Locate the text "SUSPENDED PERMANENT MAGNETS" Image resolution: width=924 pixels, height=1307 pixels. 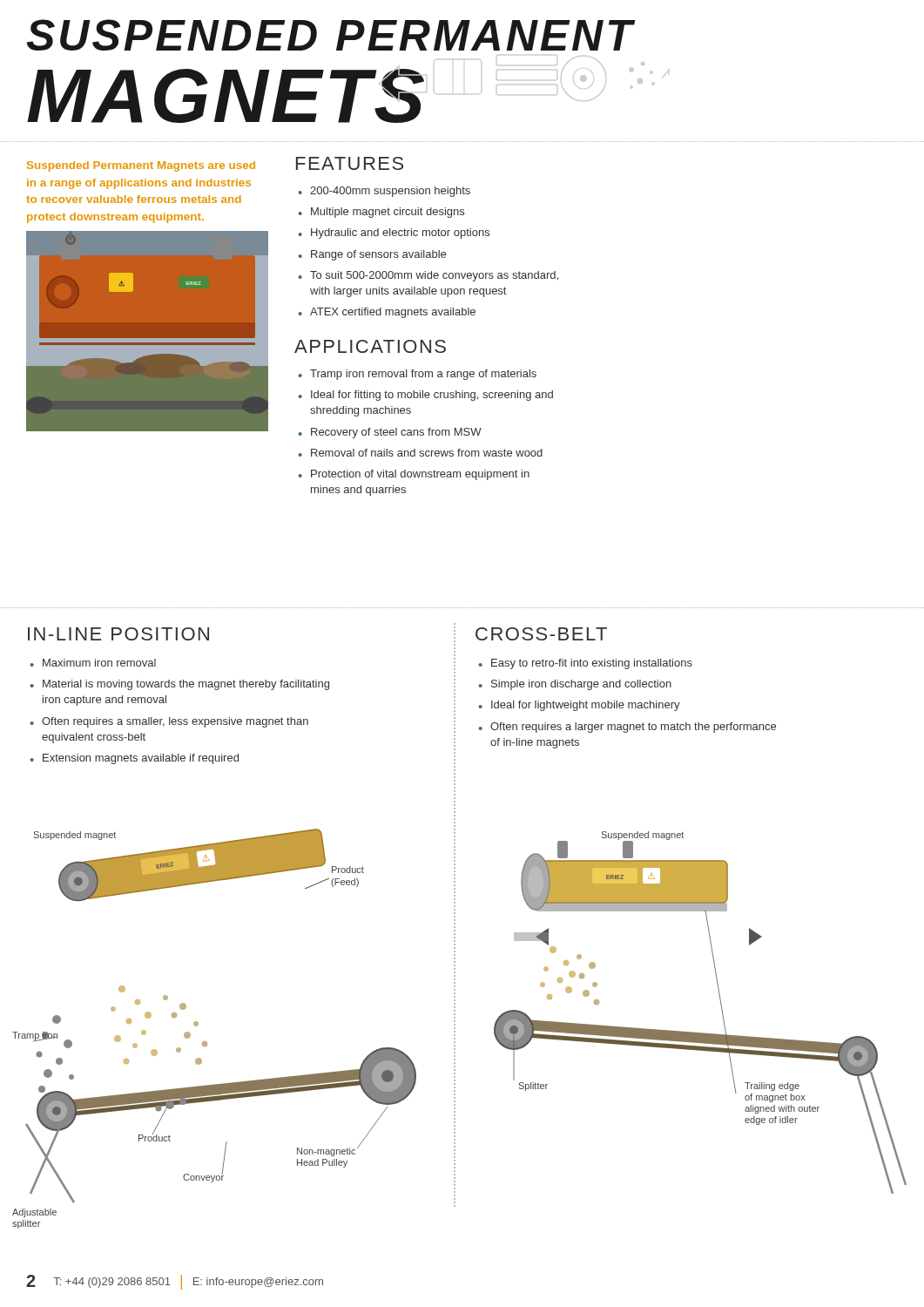coord(330,72)
